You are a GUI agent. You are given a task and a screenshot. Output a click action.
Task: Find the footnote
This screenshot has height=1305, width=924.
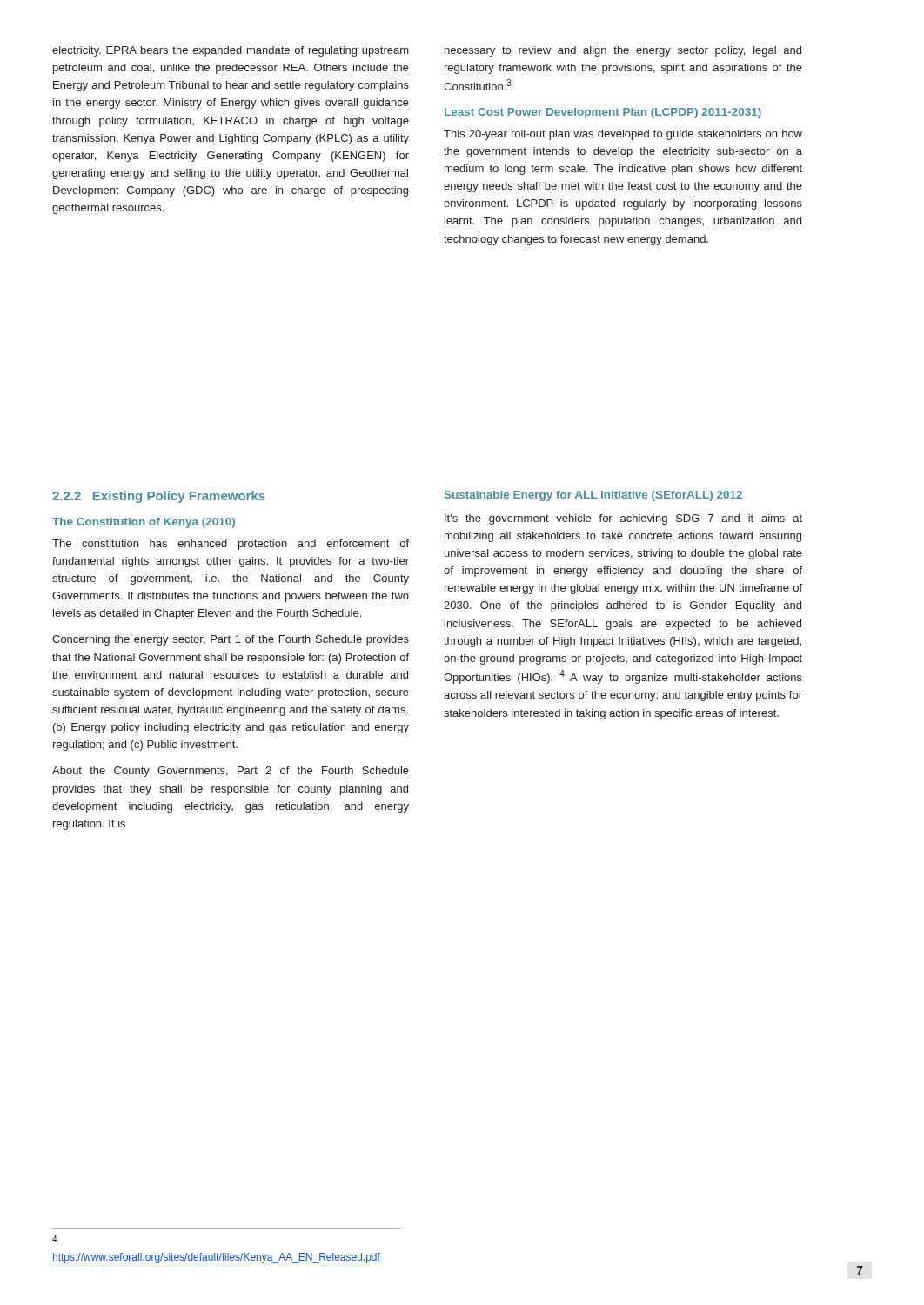(226, 1249)
